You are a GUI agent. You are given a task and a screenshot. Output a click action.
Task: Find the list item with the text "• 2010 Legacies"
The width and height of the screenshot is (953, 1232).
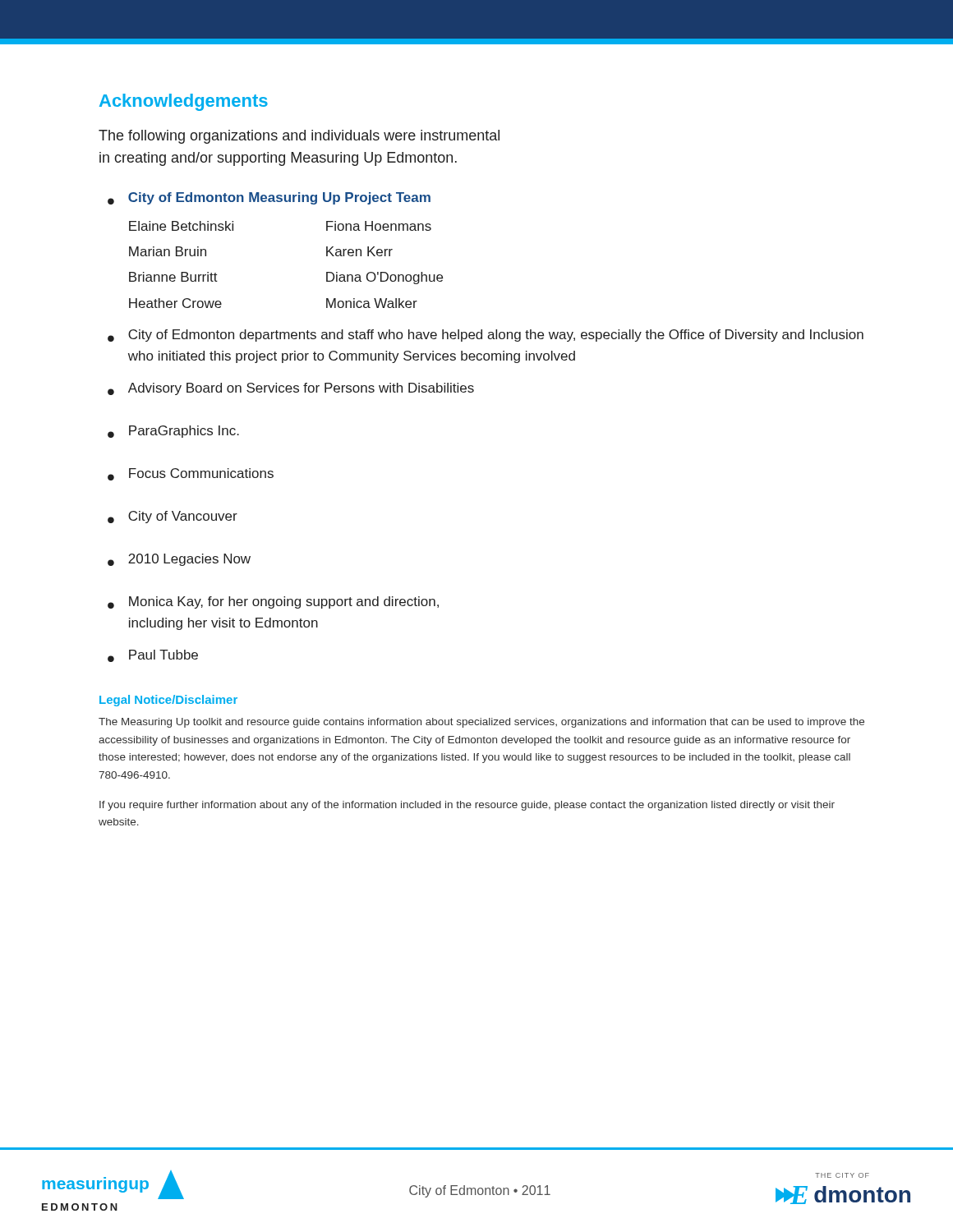(x=179, y=564)
